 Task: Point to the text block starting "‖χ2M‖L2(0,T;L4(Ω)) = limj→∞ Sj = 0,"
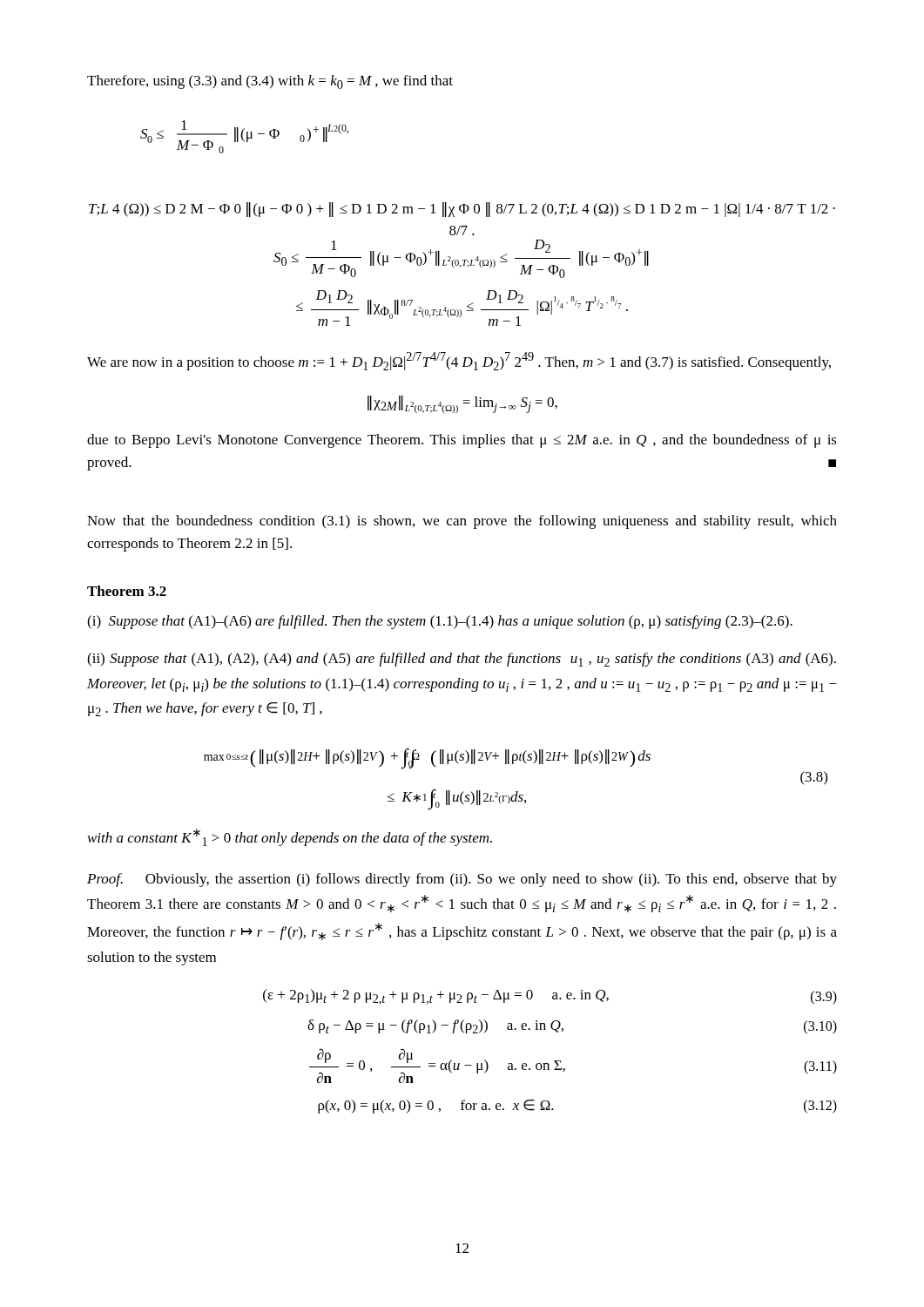pos(462,404)
